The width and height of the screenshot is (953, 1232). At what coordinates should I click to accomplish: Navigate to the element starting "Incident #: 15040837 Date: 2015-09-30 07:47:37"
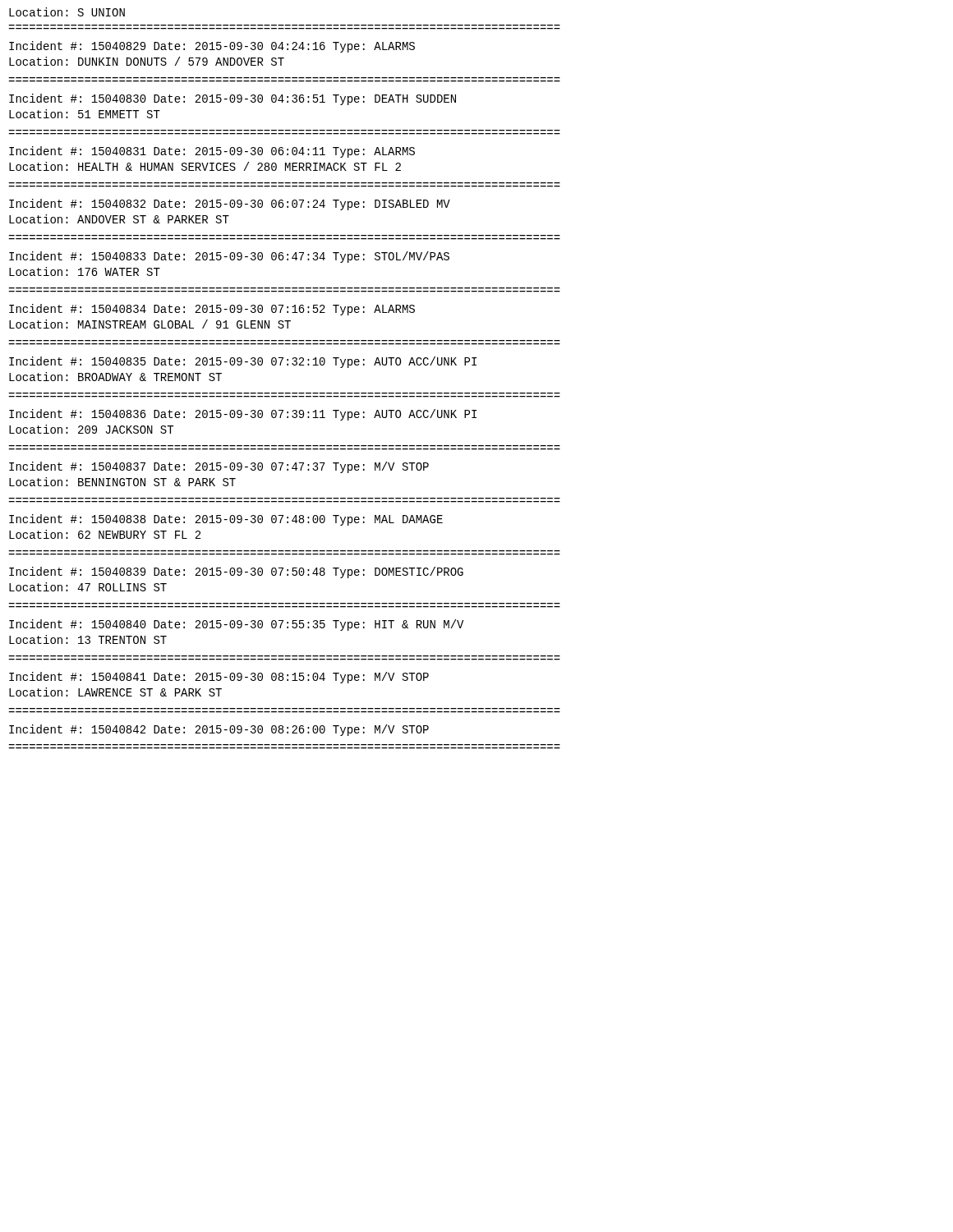[219, 467]
